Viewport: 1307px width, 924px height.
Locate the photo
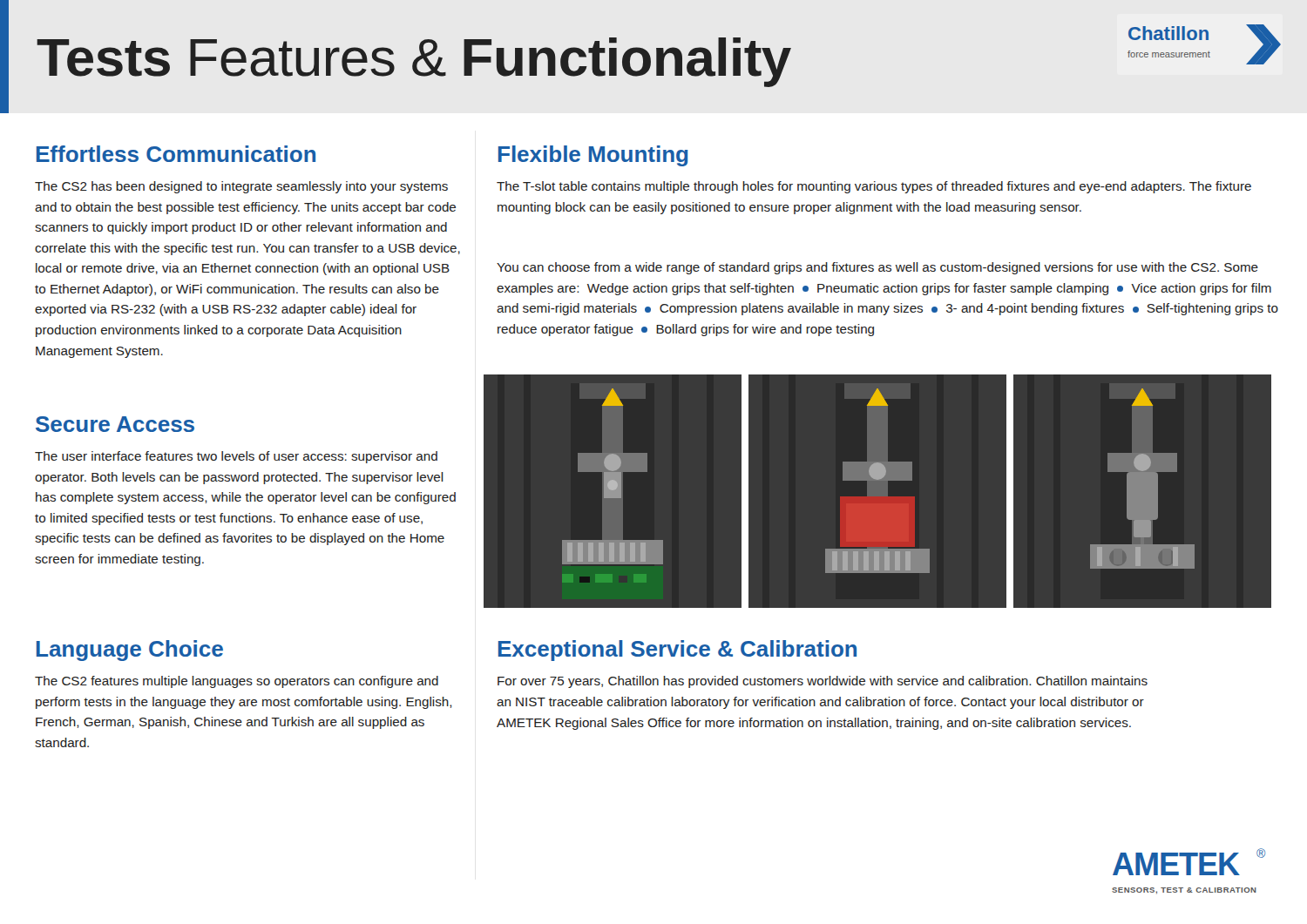[882, 491]
